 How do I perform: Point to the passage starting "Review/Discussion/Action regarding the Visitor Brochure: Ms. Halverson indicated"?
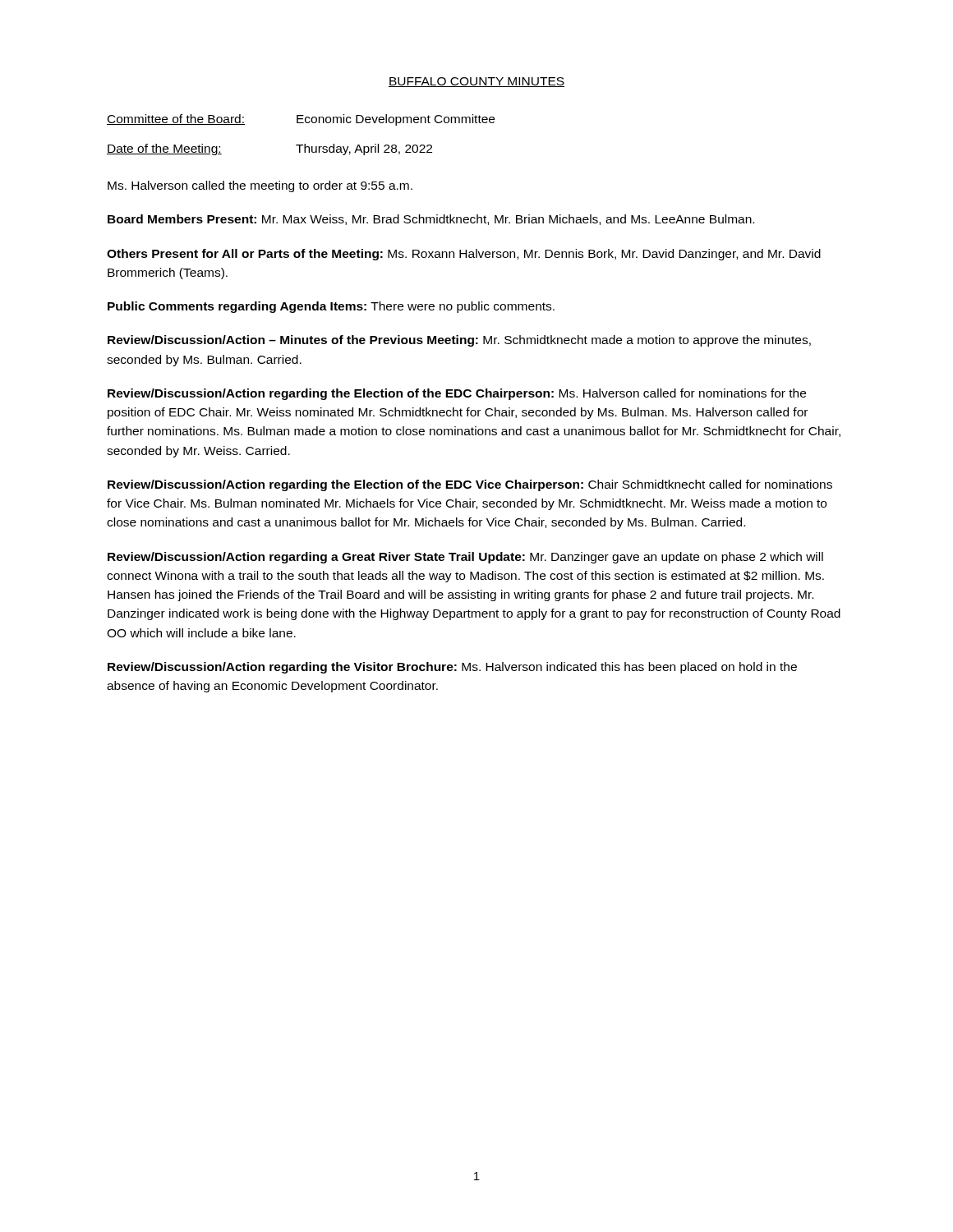(452, 676)
